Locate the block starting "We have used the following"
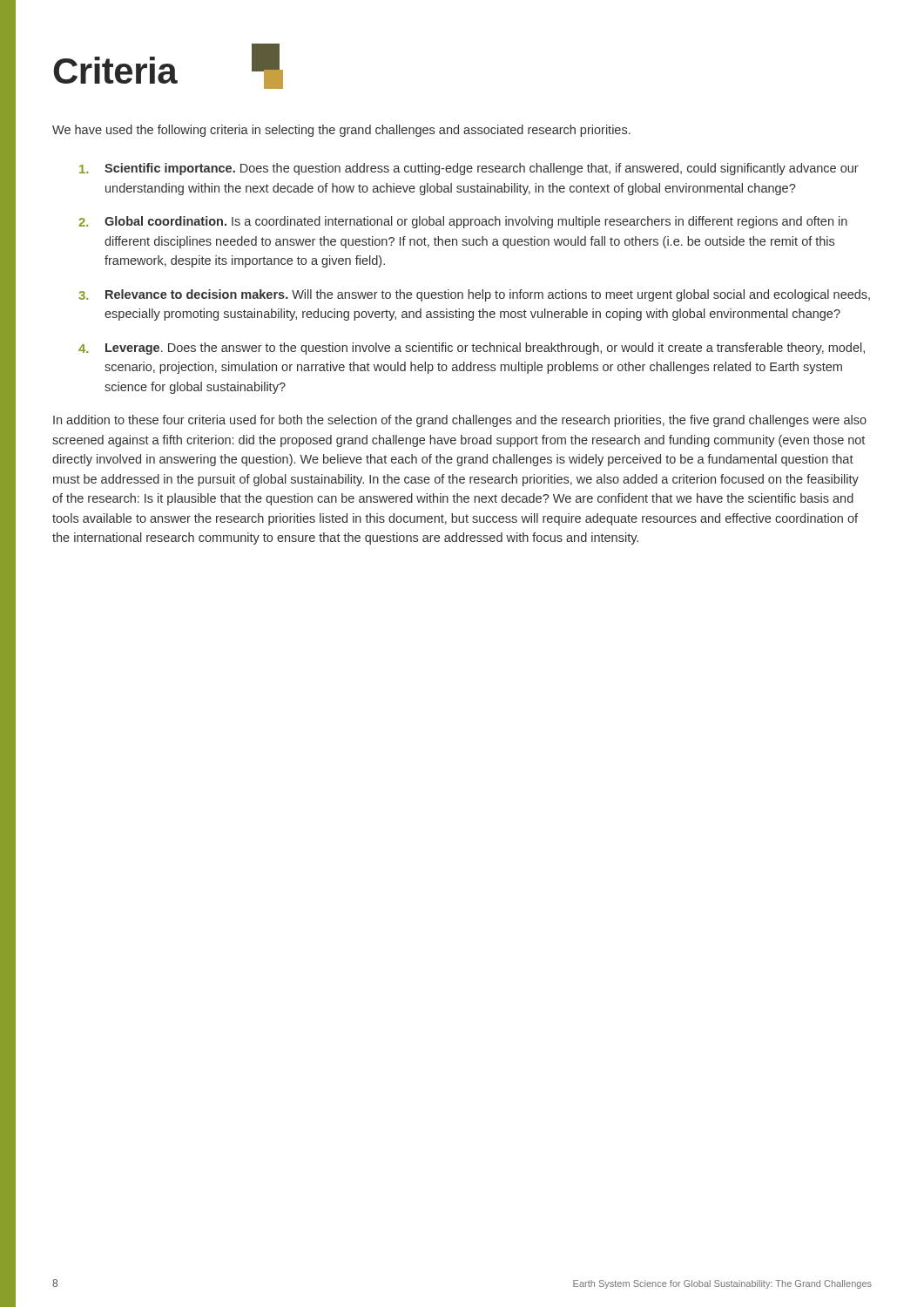This screenshot has width=924, height=1307. click(342, 130)
